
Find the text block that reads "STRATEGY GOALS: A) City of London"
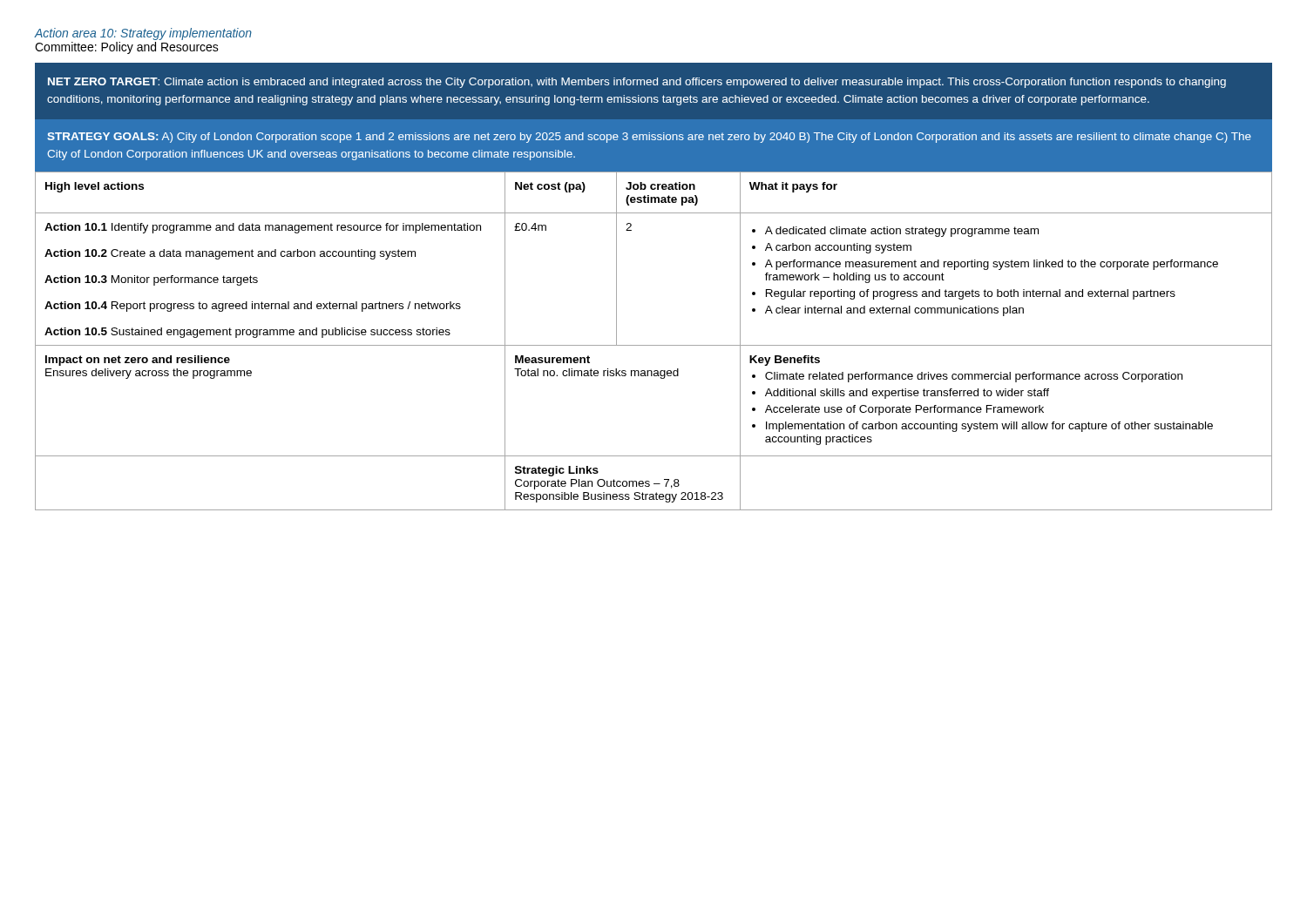pos(649,145)
